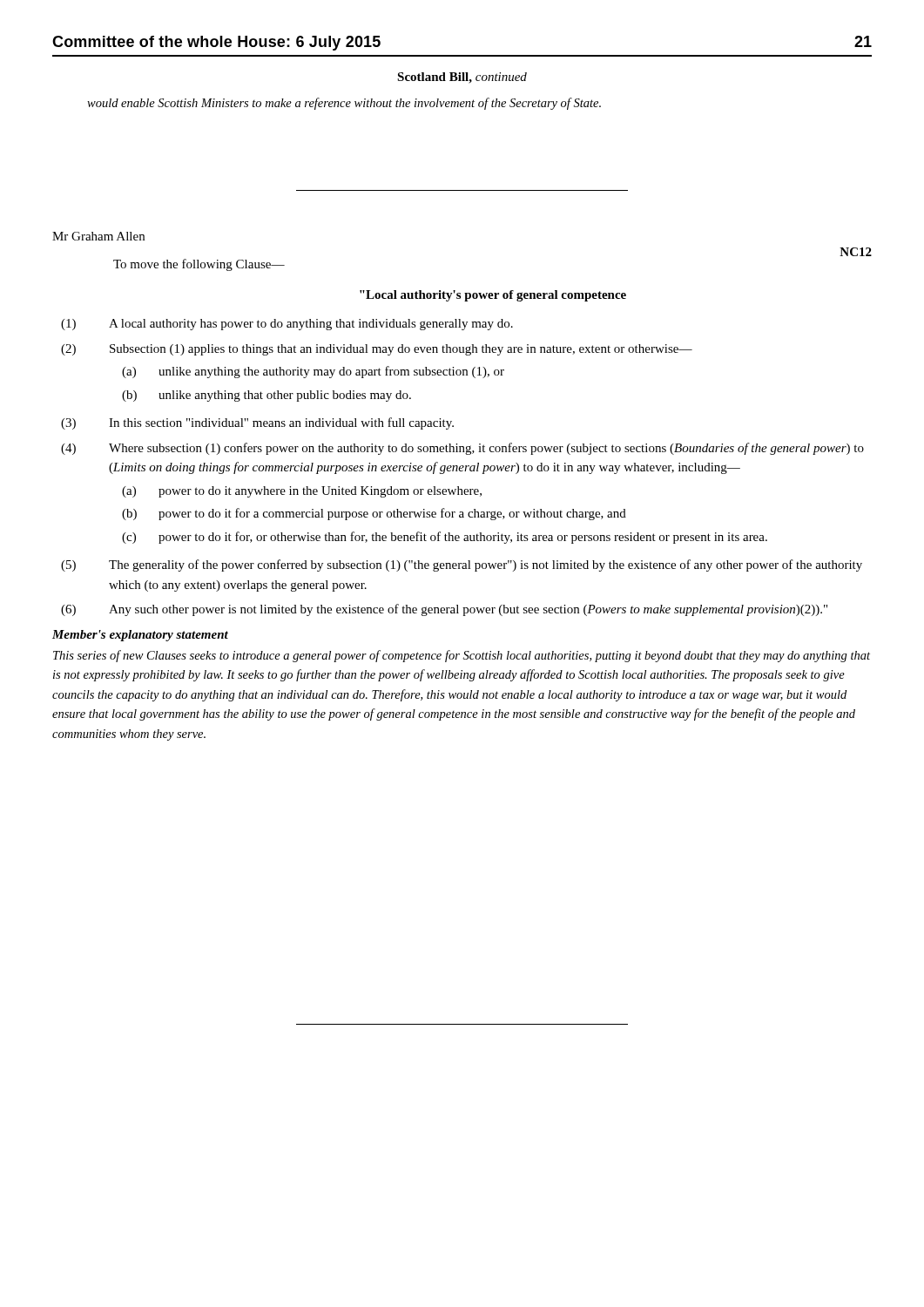Click the passage that begins "(1) A local authority has power to do"
The image size is (924, 1307).
(x=462, y=323)
